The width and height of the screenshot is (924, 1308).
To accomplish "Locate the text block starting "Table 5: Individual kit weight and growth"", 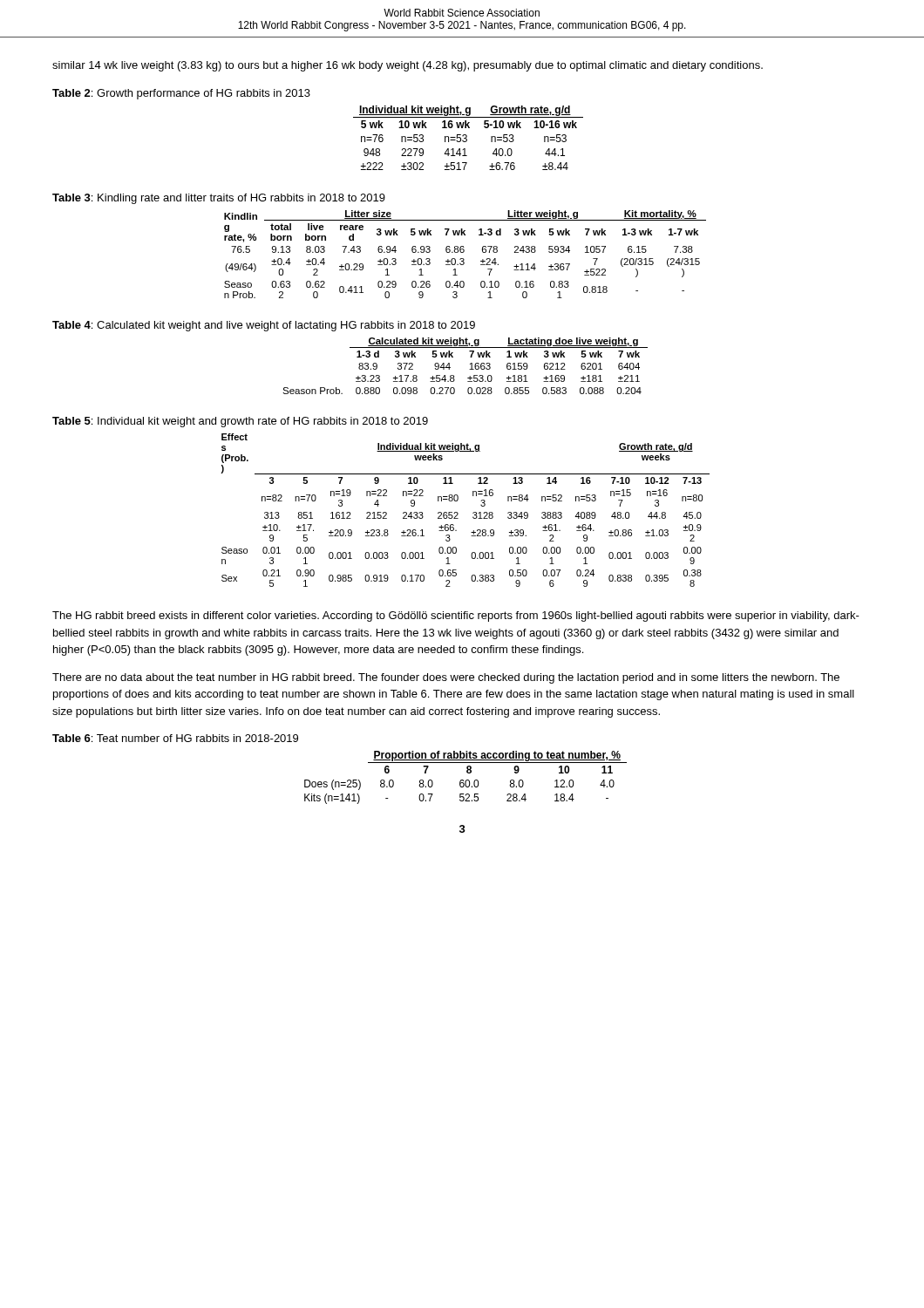I will click(240, 420).
